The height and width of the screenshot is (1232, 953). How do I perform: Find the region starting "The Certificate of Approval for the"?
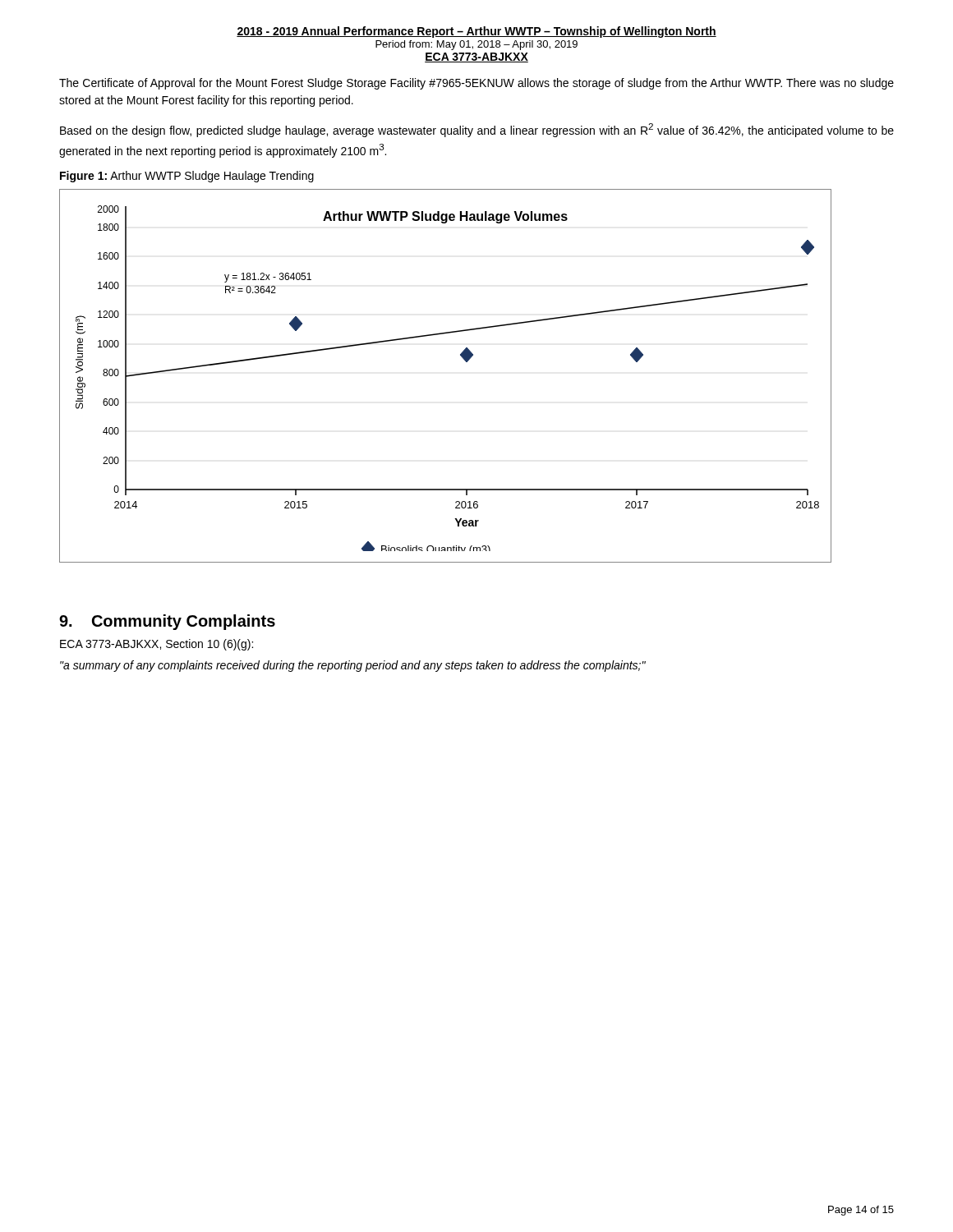point(476,92)
